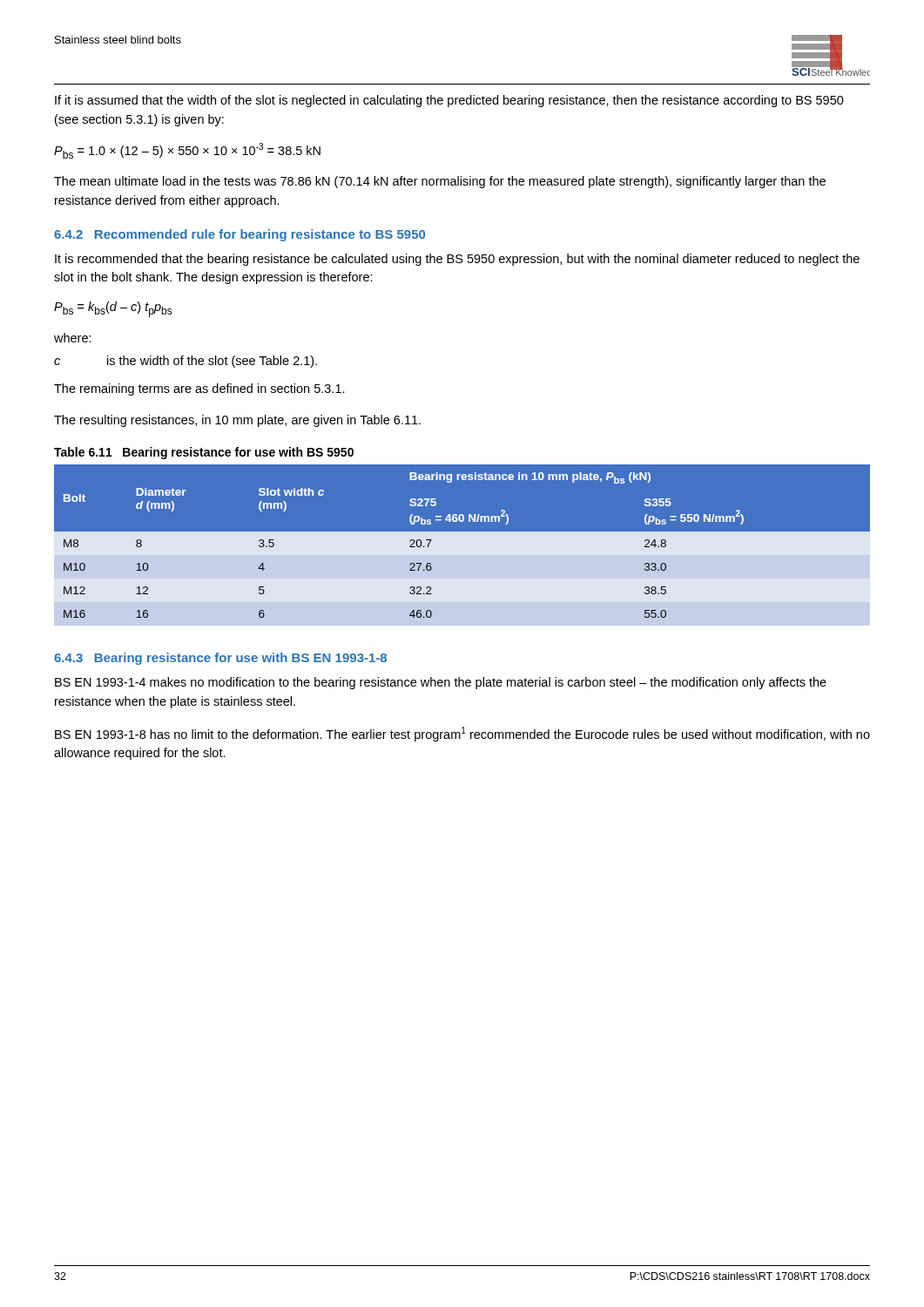The width and height of the screenshot is (924, 1307).
Task: Click the passage that begins "The mean ultimate load in the"
Action: point(462,192)
